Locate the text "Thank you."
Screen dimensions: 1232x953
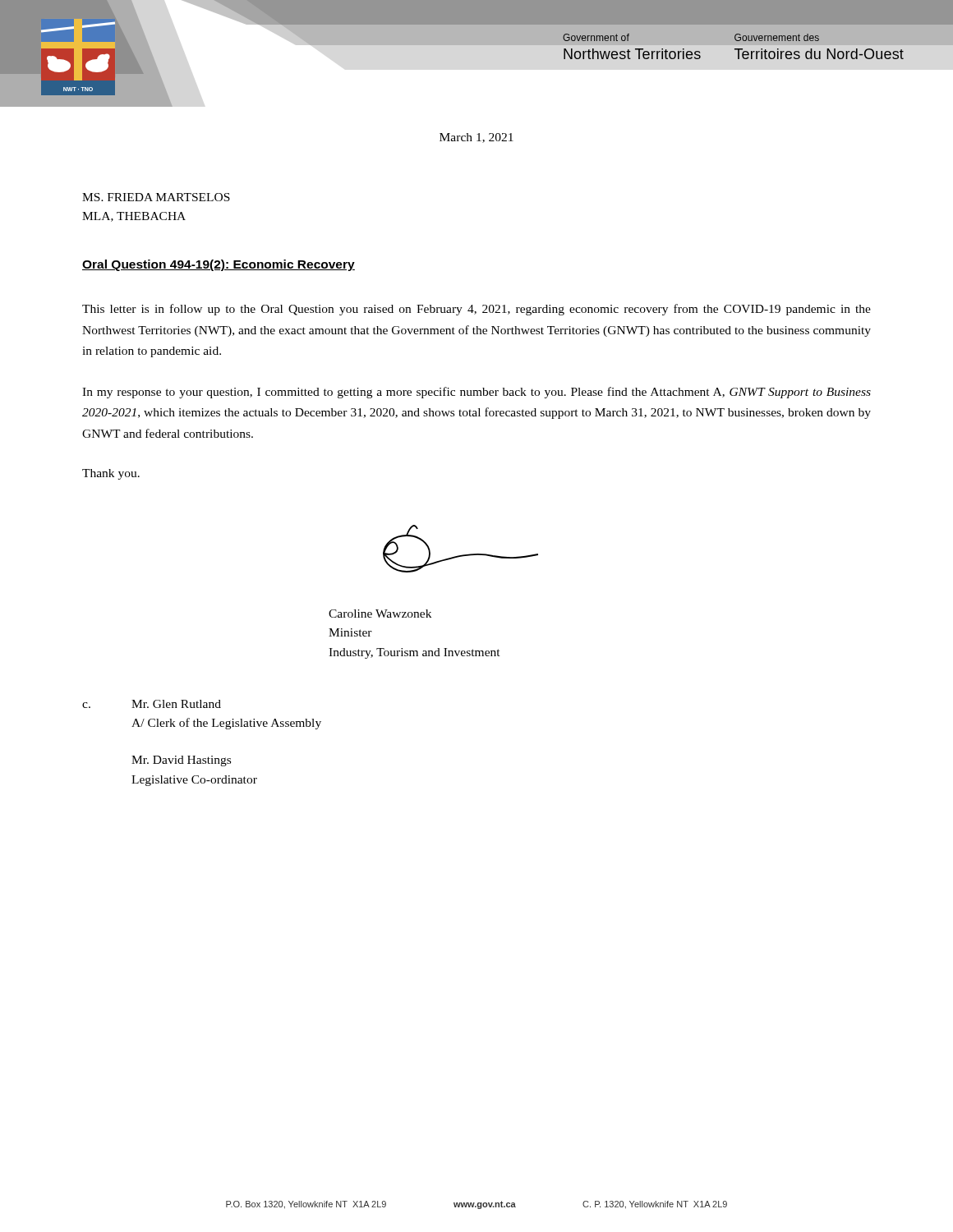pos(111,473)
